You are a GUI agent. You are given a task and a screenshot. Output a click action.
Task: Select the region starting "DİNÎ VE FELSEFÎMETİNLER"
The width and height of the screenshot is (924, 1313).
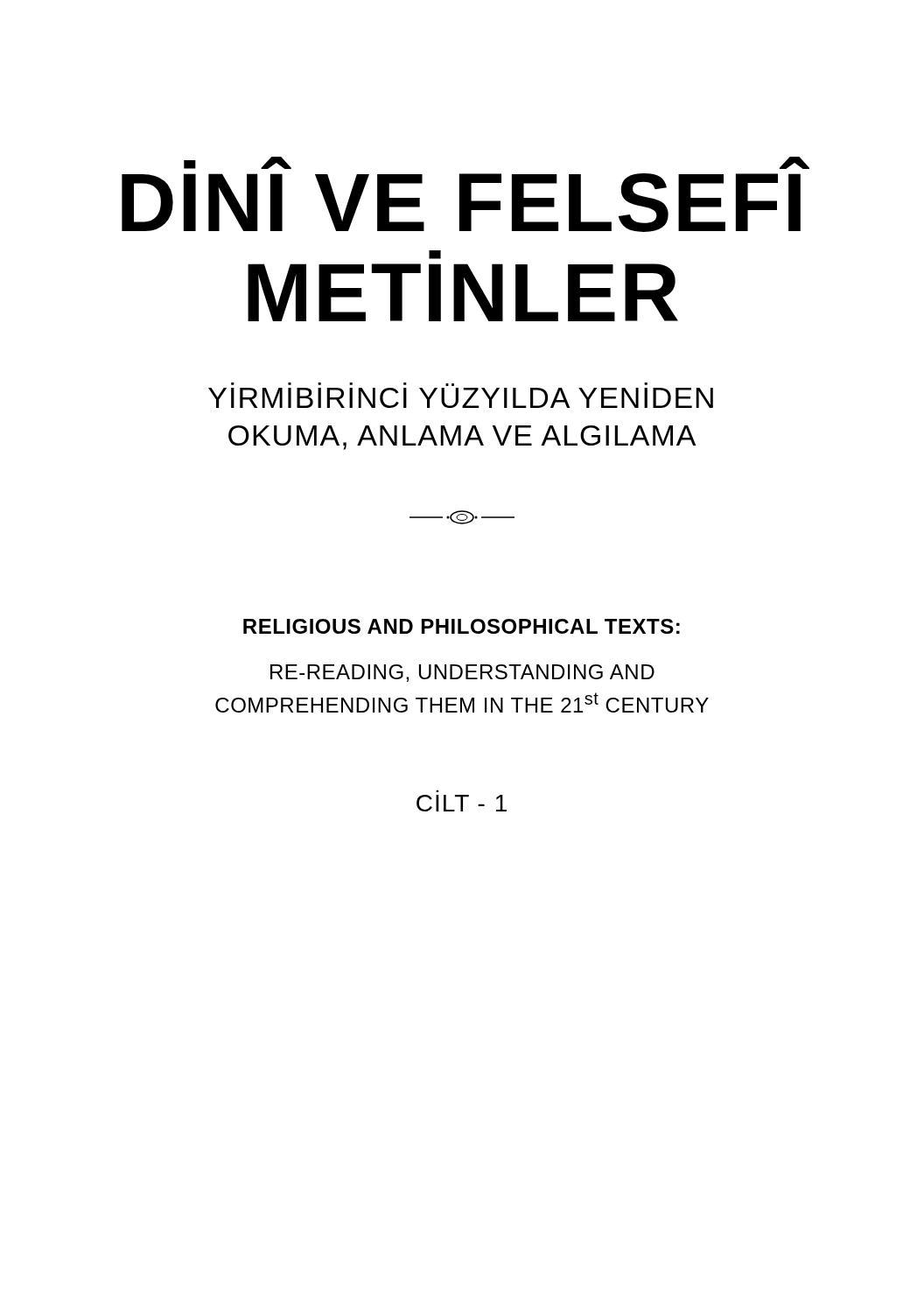point(462,248)
